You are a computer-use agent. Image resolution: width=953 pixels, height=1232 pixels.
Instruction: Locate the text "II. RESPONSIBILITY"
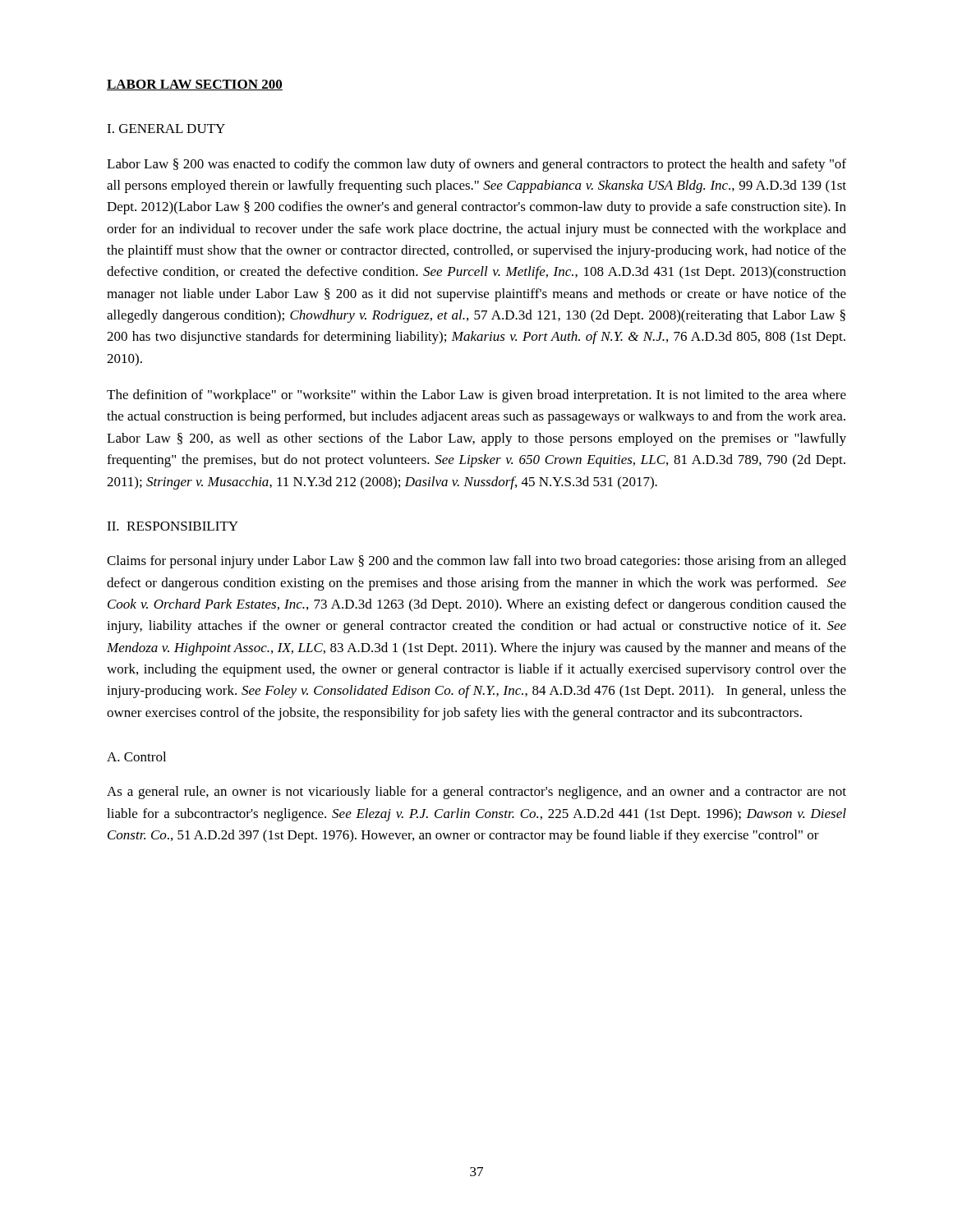173,526
